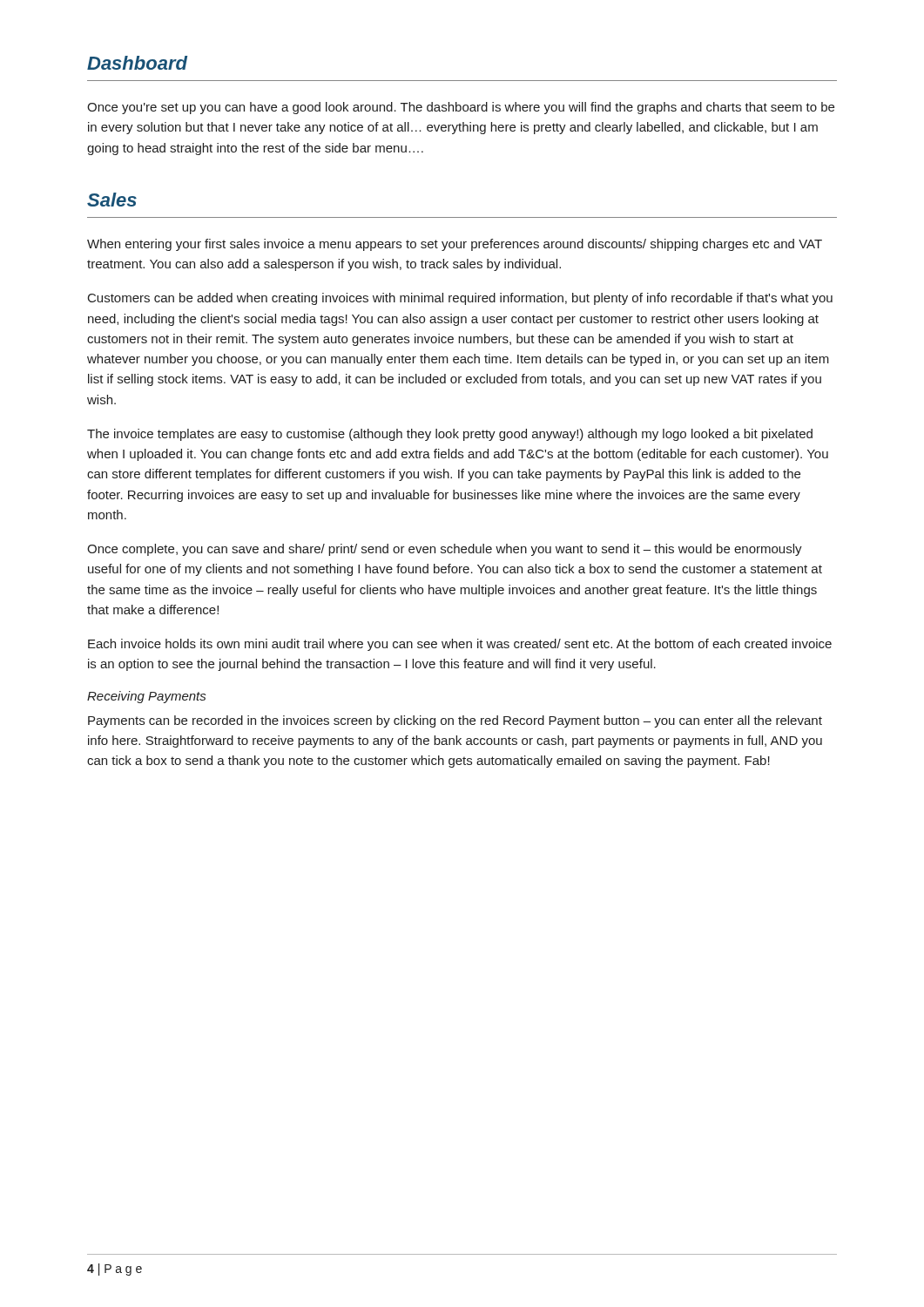924x1307 pixels.
Task: Select the element starting "Payments can be"
Action: coord(455,740)
